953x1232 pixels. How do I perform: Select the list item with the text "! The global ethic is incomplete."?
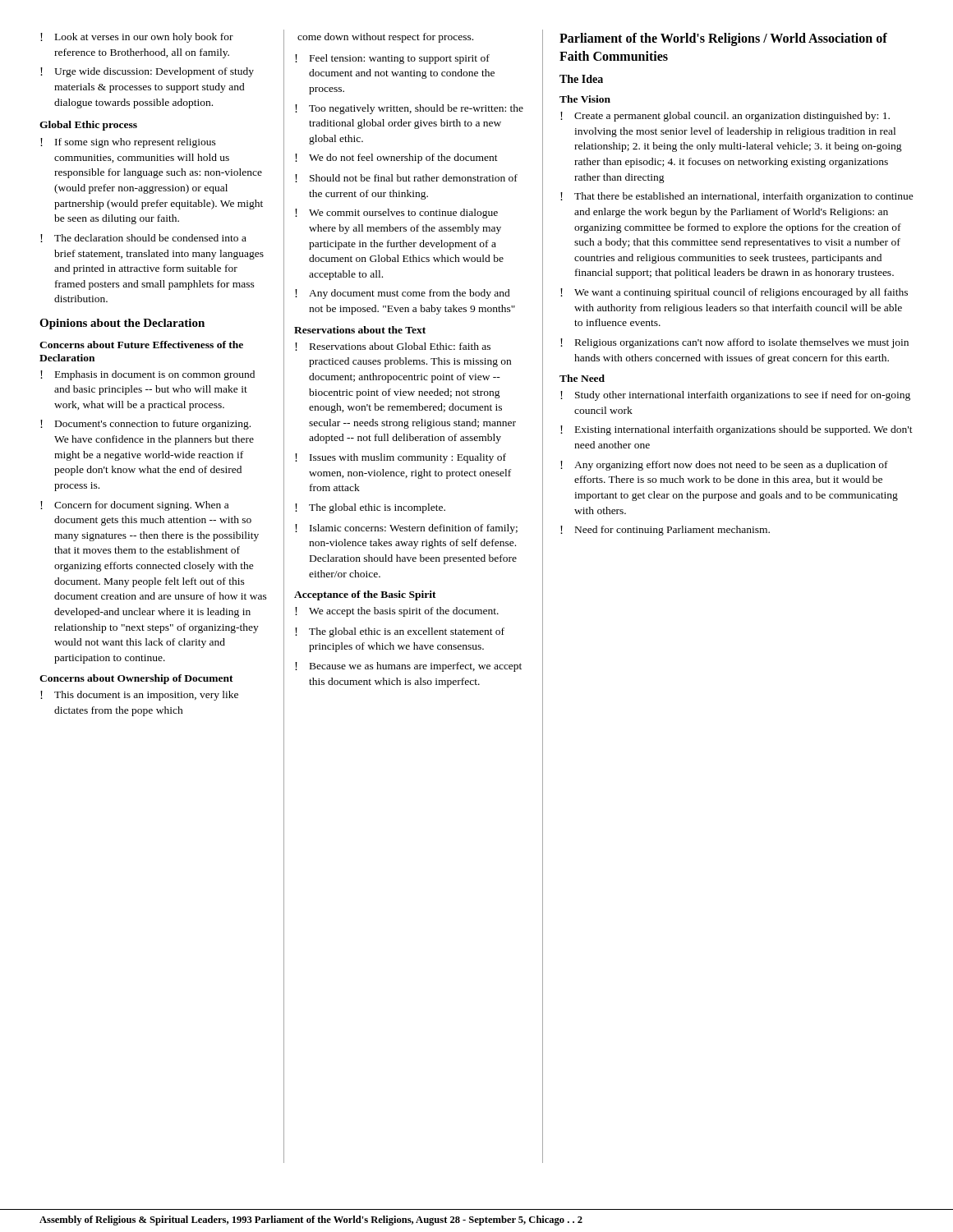410,508
